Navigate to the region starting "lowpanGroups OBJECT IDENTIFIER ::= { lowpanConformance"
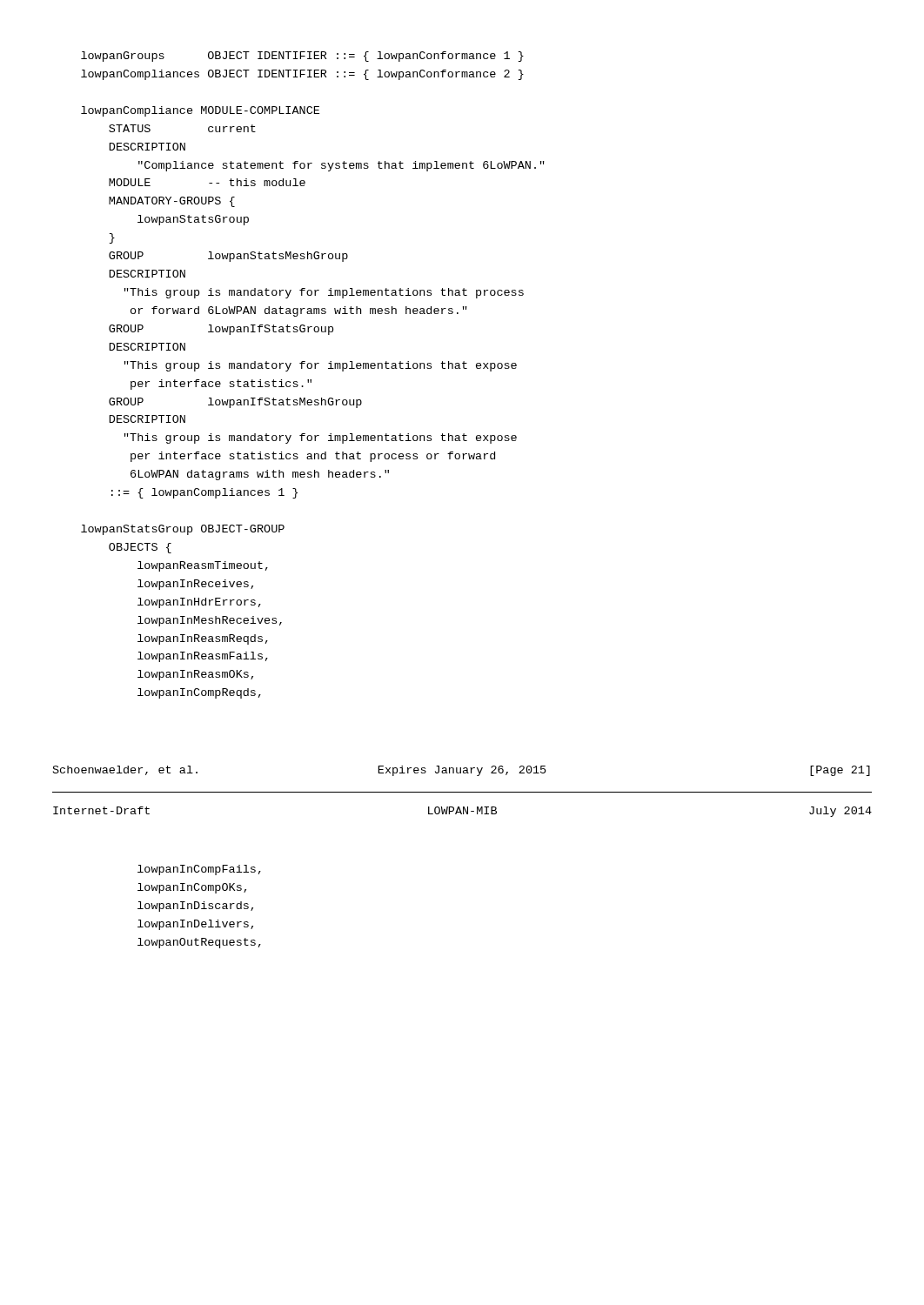 [x=462, y=376]
